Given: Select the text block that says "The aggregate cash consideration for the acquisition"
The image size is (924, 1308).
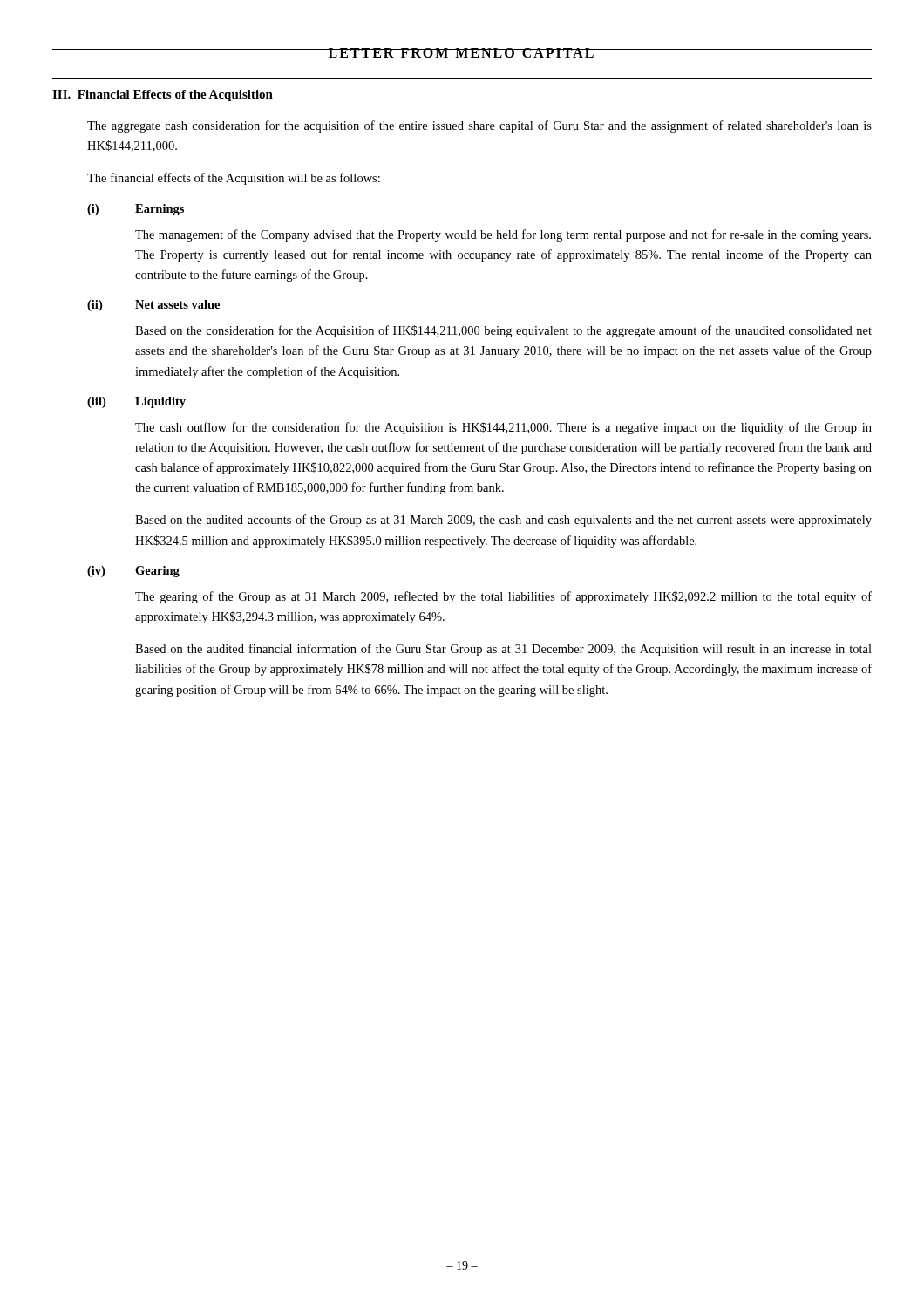Looking at the screenshot, I should [x=479, y=136].
